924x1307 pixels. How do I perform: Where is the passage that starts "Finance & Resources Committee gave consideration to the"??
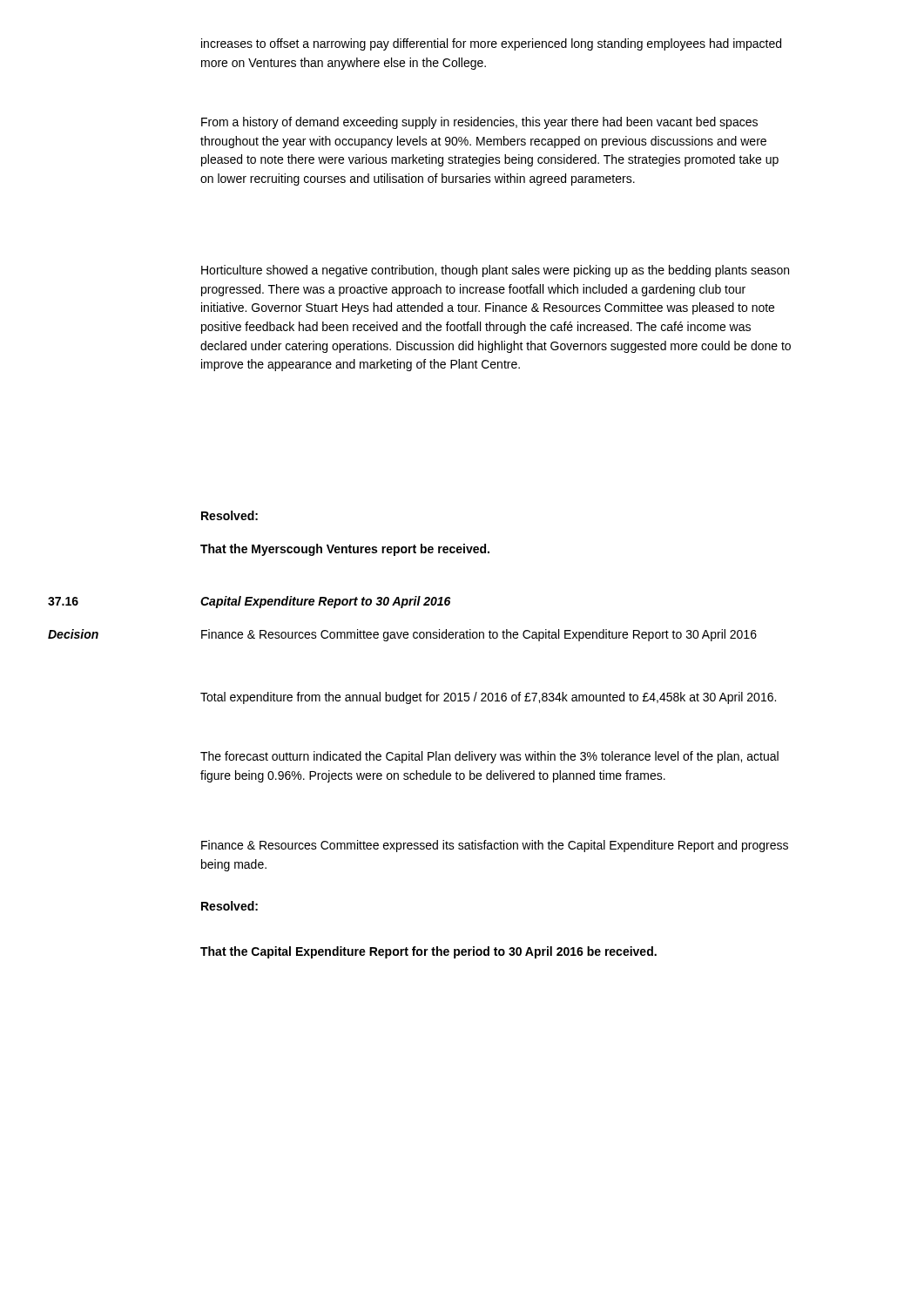[479, 634]
